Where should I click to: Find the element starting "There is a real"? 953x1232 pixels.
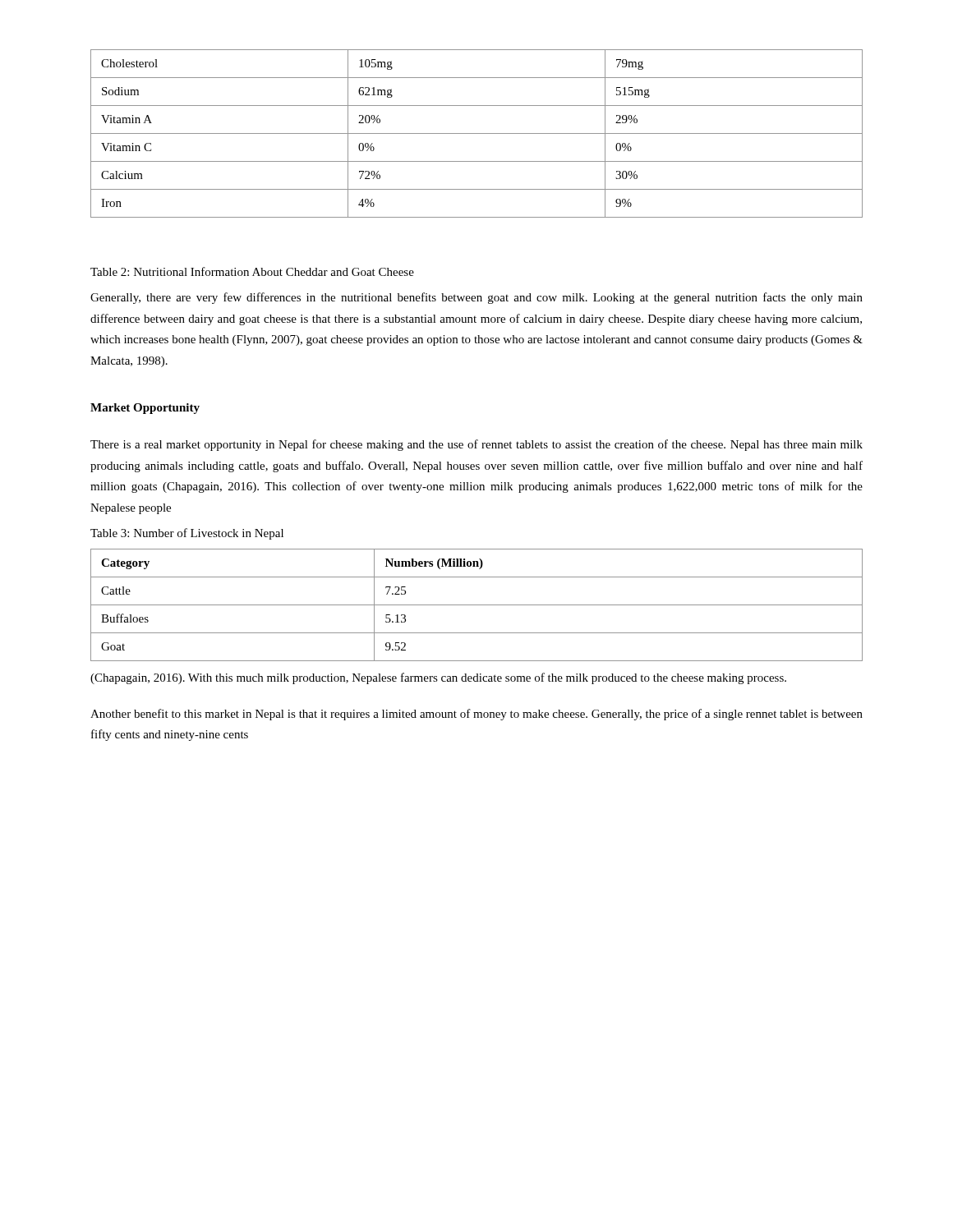tap(476, 476)
